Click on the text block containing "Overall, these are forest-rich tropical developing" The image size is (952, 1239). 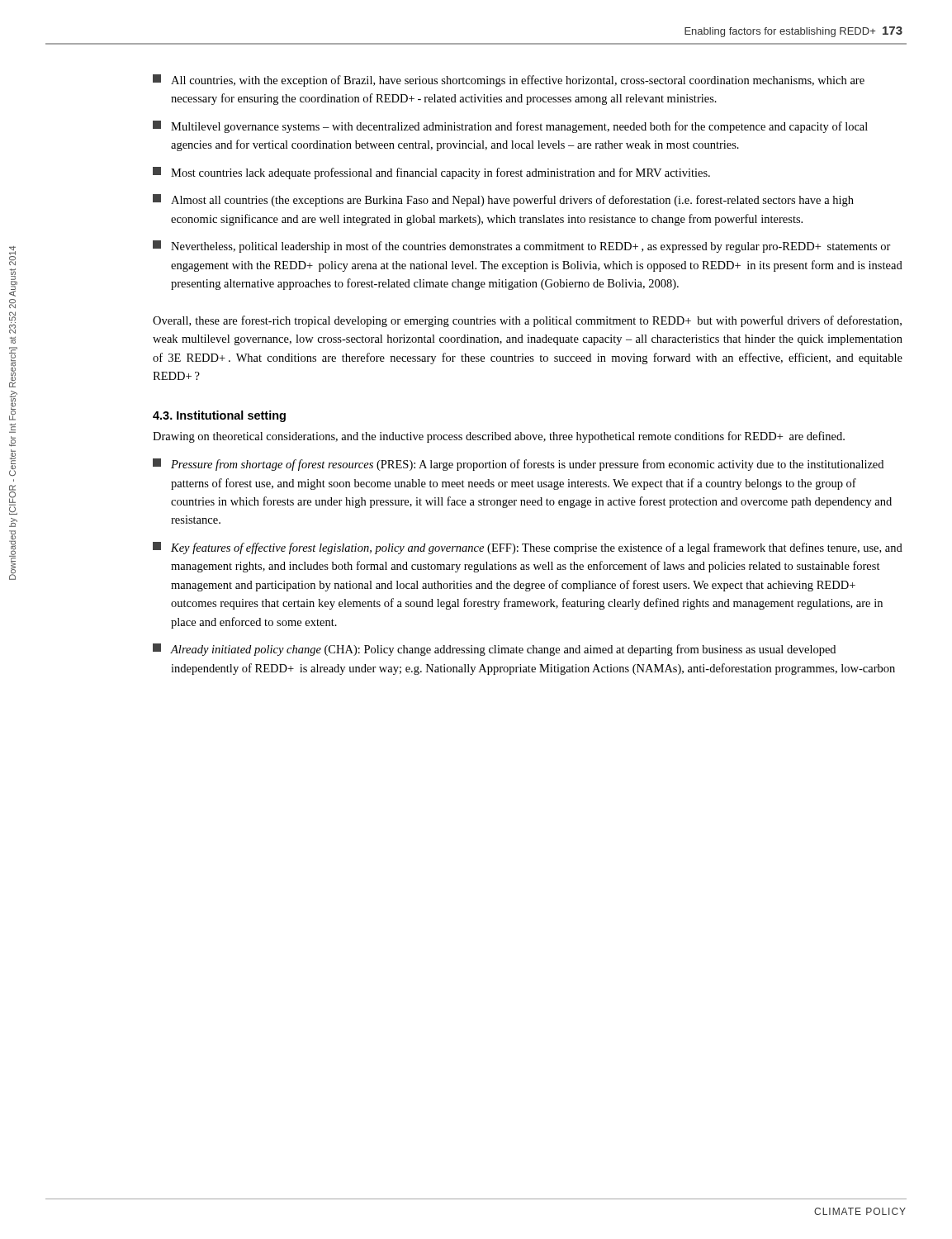click(528, 348)
